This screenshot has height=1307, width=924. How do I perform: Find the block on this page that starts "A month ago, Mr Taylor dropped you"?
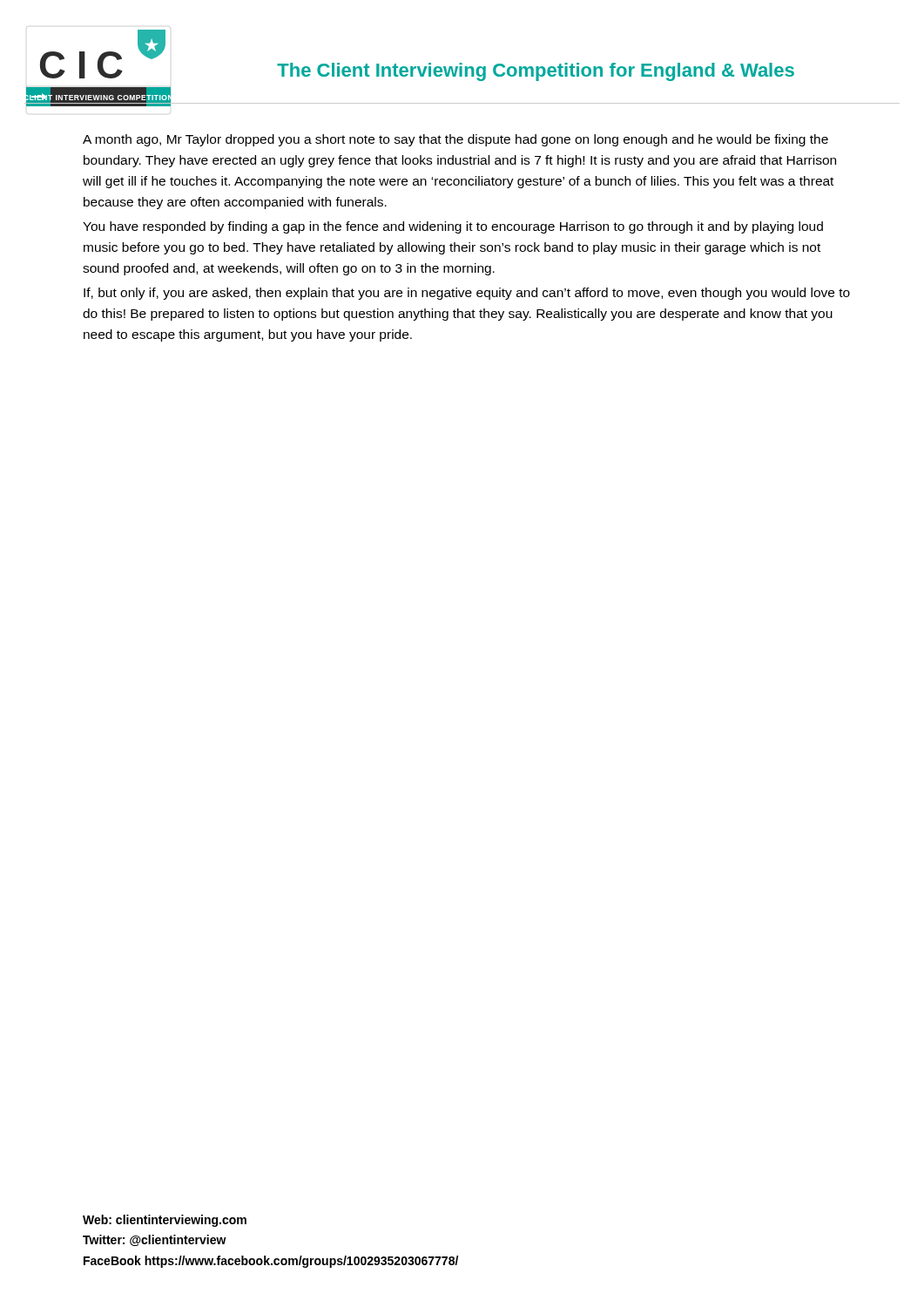[x=469, y=237]
